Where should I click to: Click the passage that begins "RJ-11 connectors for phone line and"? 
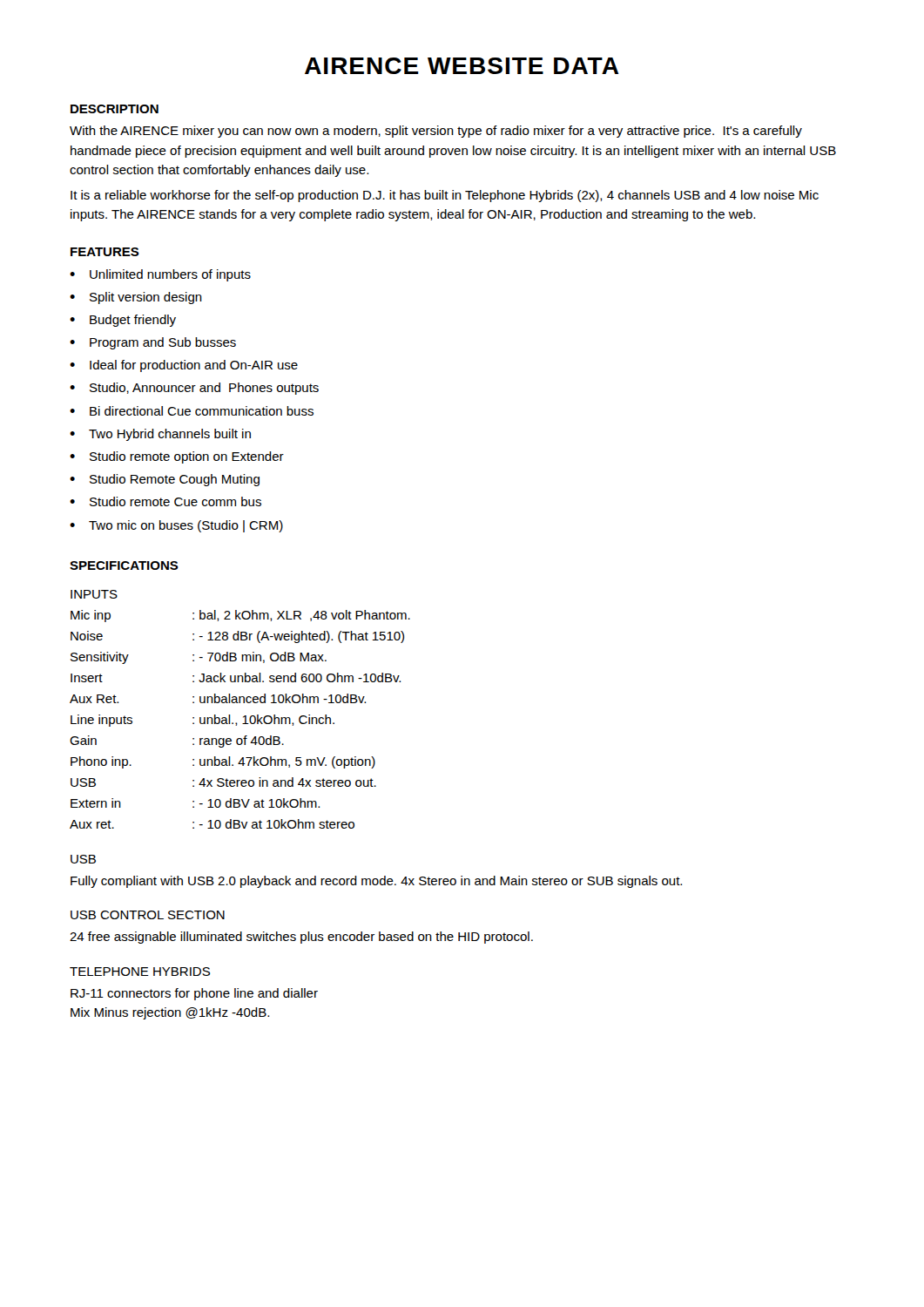coord(194,1002)
